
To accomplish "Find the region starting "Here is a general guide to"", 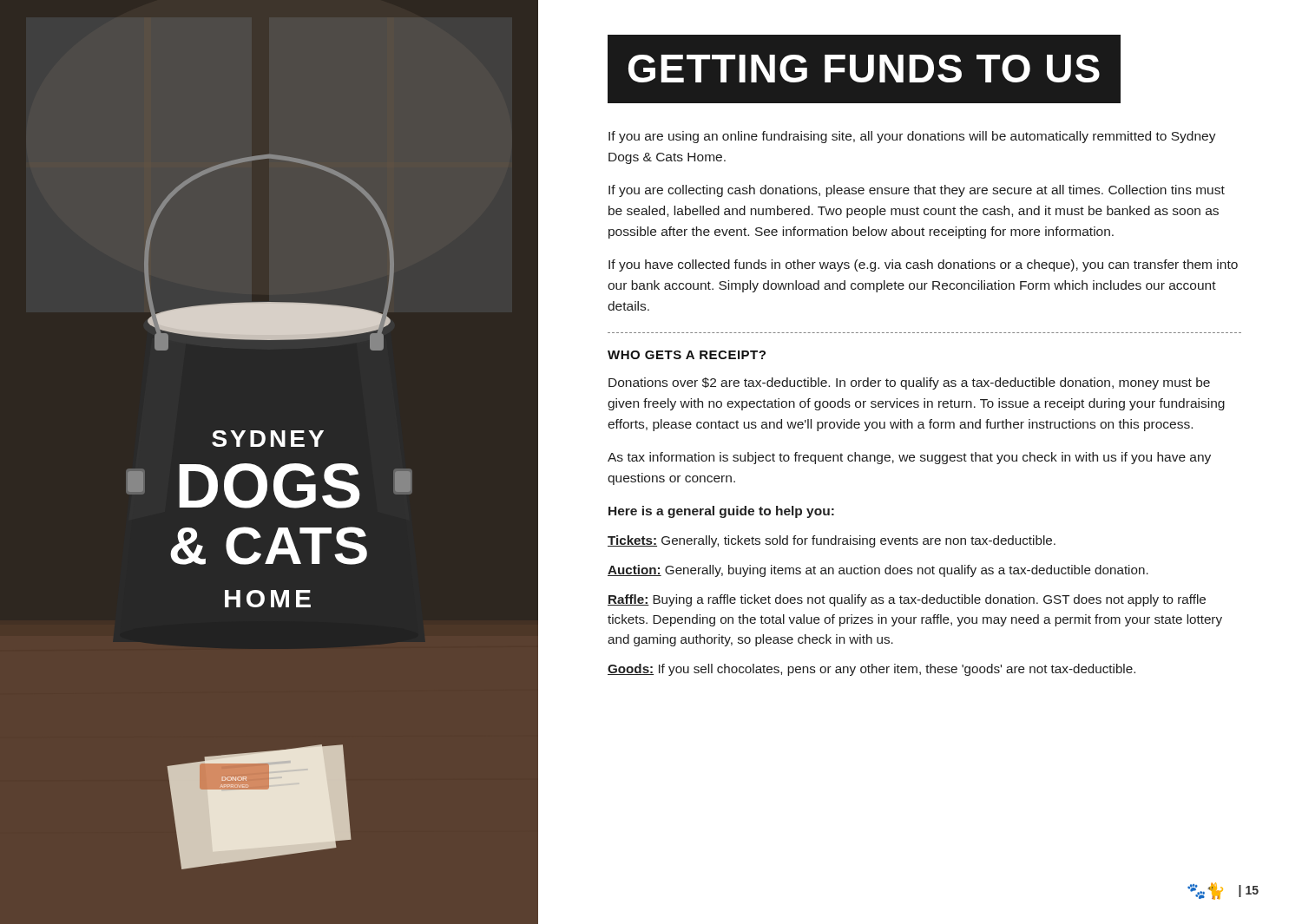I will pyautogui.click(x=721, y=510).
